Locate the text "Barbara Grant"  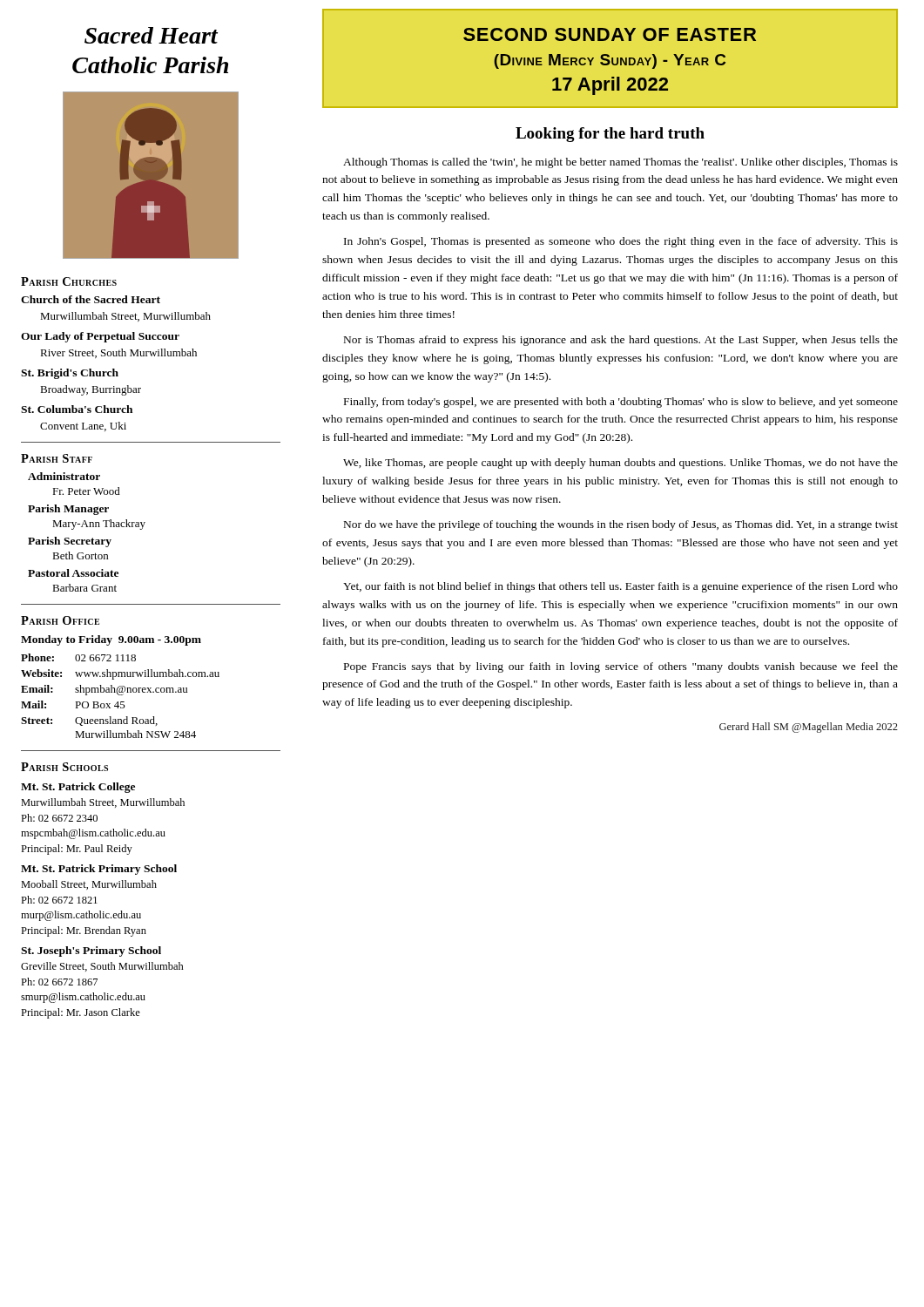[x=84, y=588]
